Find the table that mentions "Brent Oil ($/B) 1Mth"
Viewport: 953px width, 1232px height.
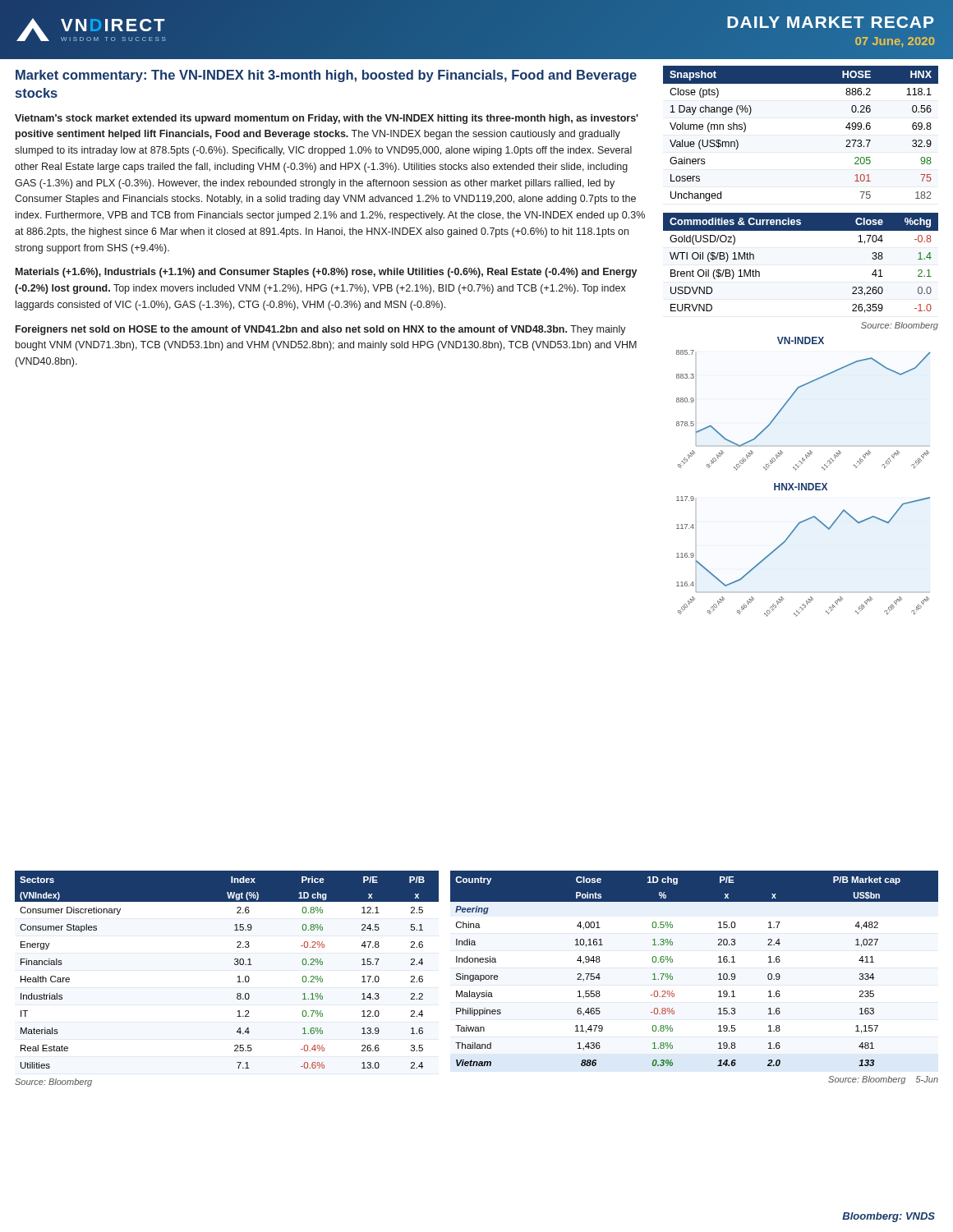(x=801, y=265)
